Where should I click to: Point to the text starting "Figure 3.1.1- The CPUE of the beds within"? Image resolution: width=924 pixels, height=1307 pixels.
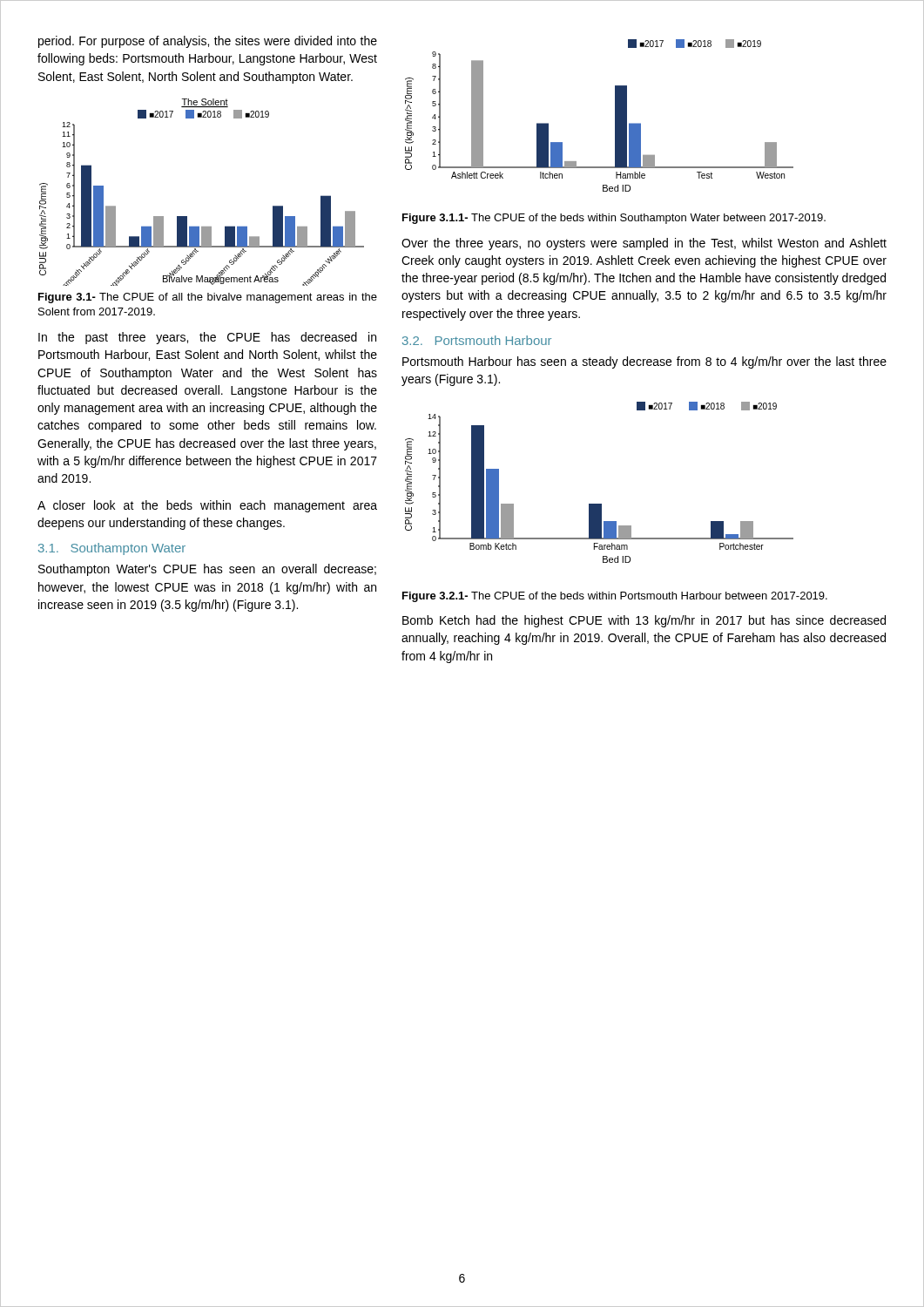pos(614,217)
